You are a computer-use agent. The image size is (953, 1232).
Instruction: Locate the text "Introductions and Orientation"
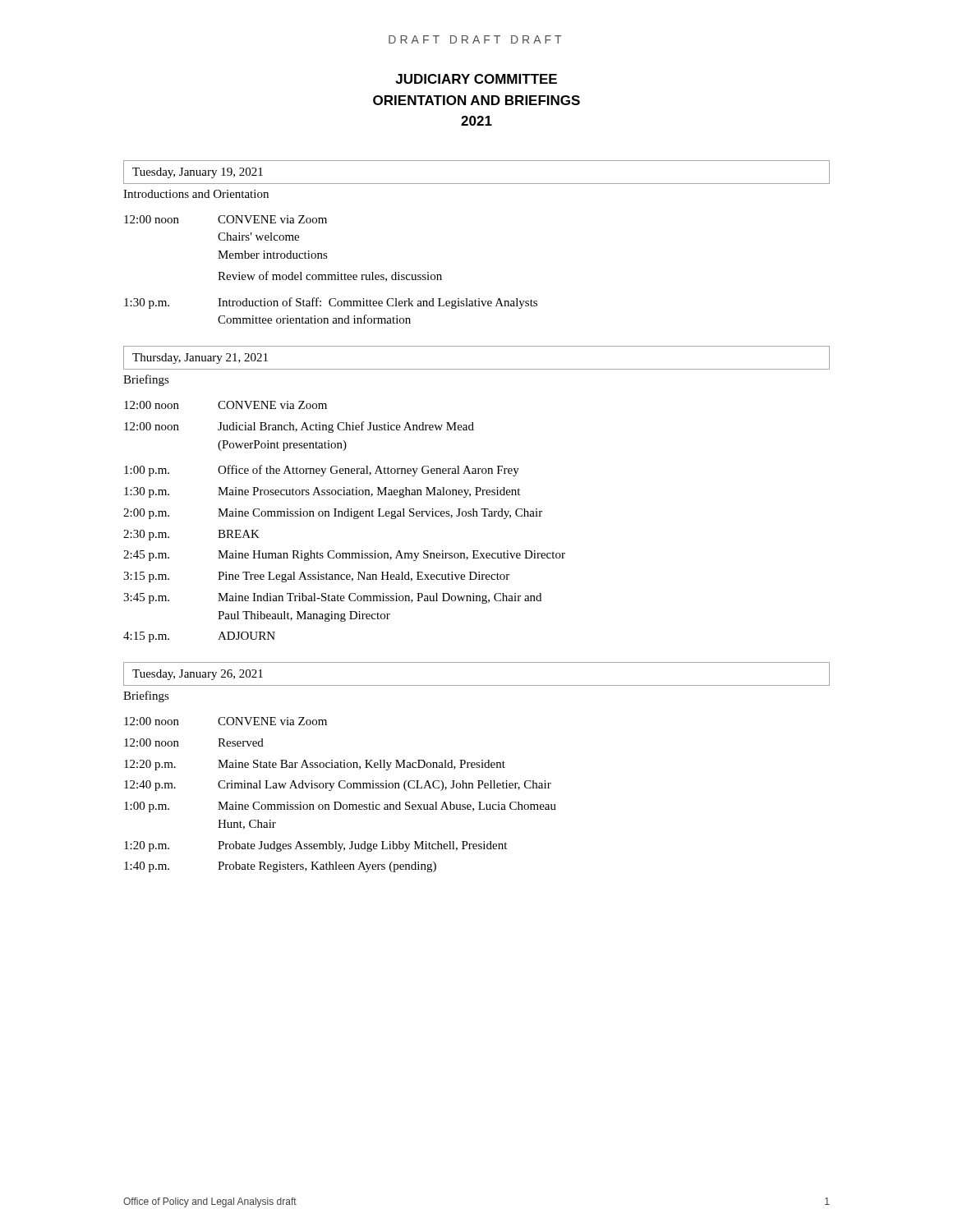pyautogui.click(x=196, y=193)
